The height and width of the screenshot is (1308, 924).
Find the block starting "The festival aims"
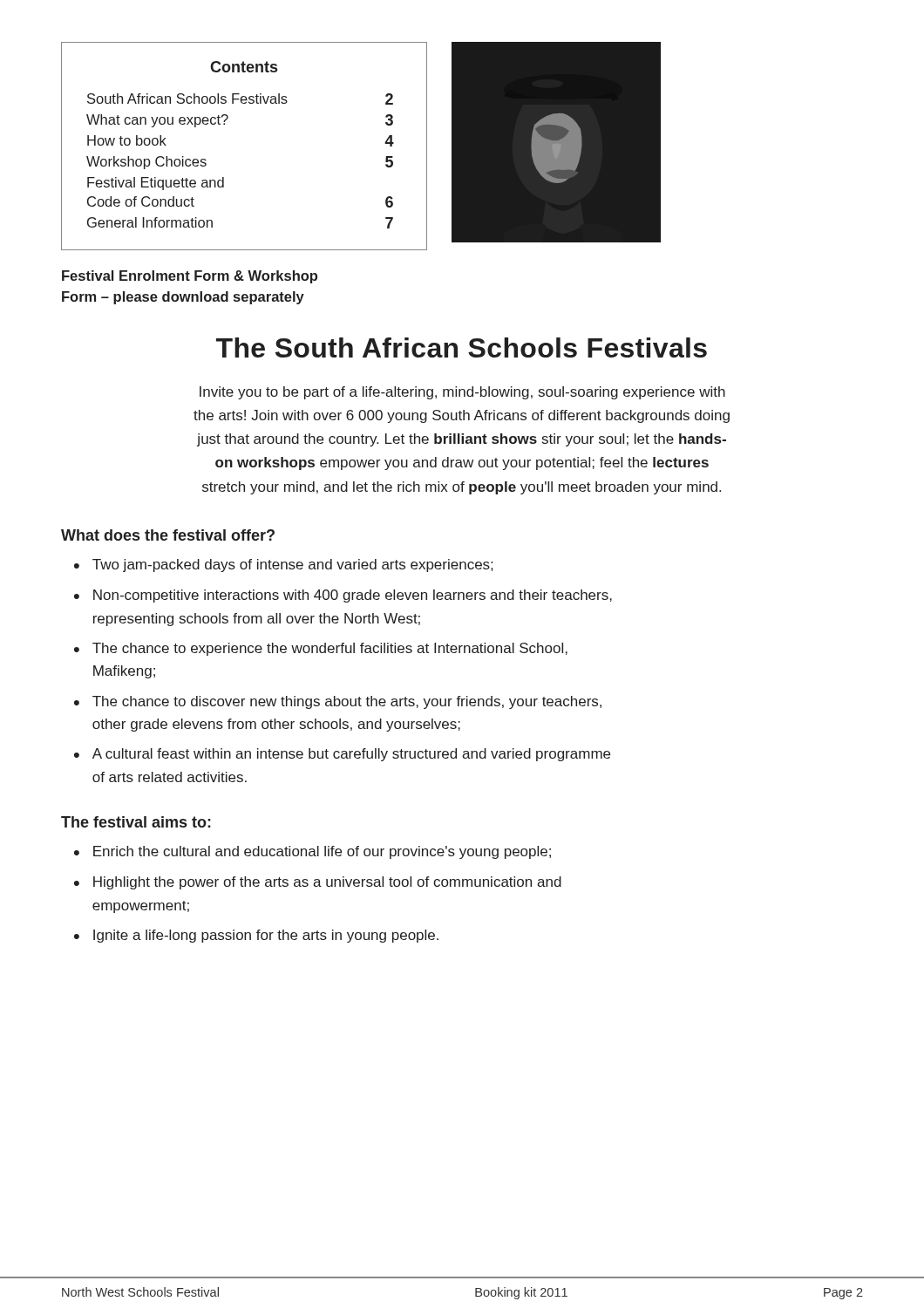[136, 822]
